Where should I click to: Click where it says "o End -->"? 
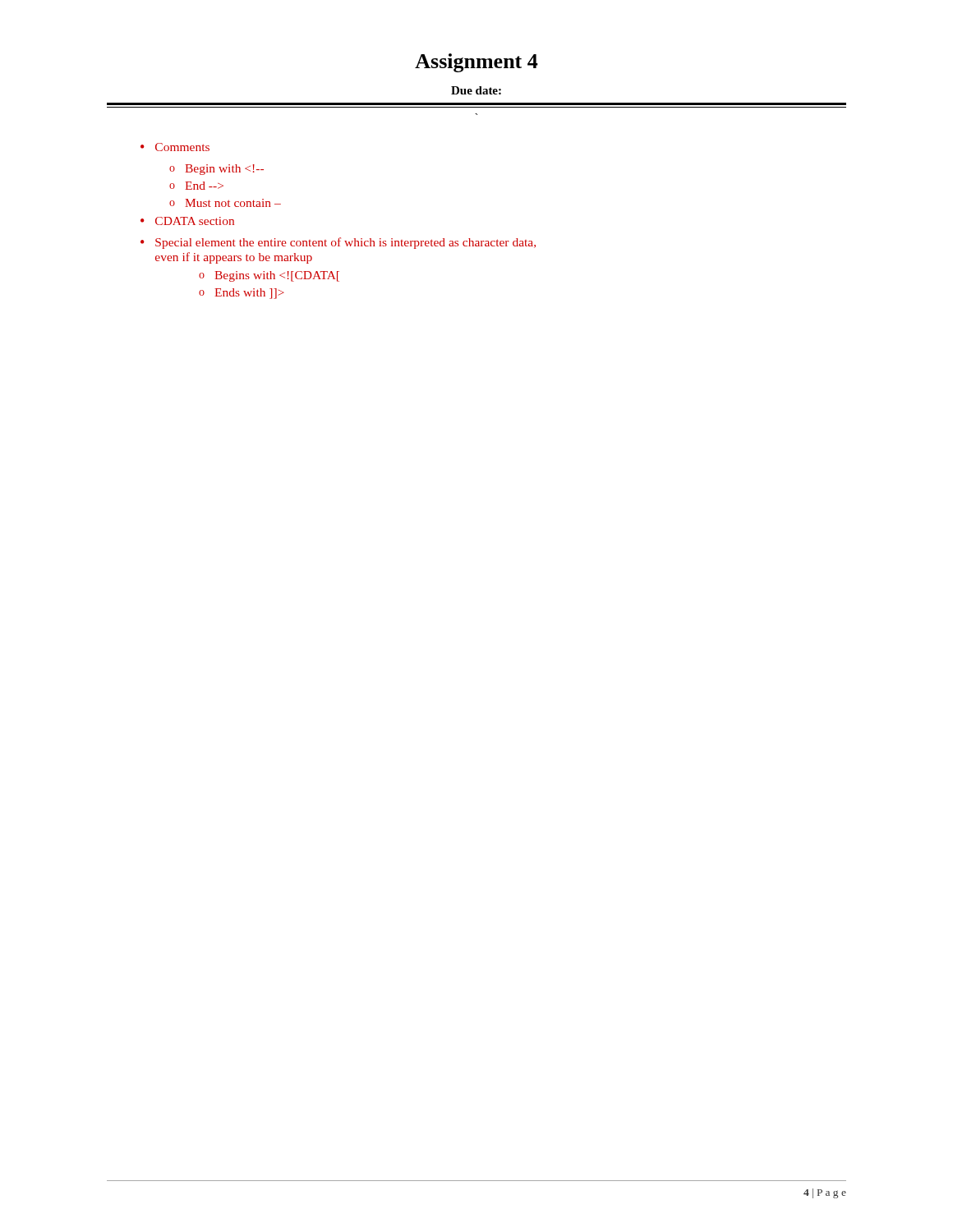click(x=197, y=186)
